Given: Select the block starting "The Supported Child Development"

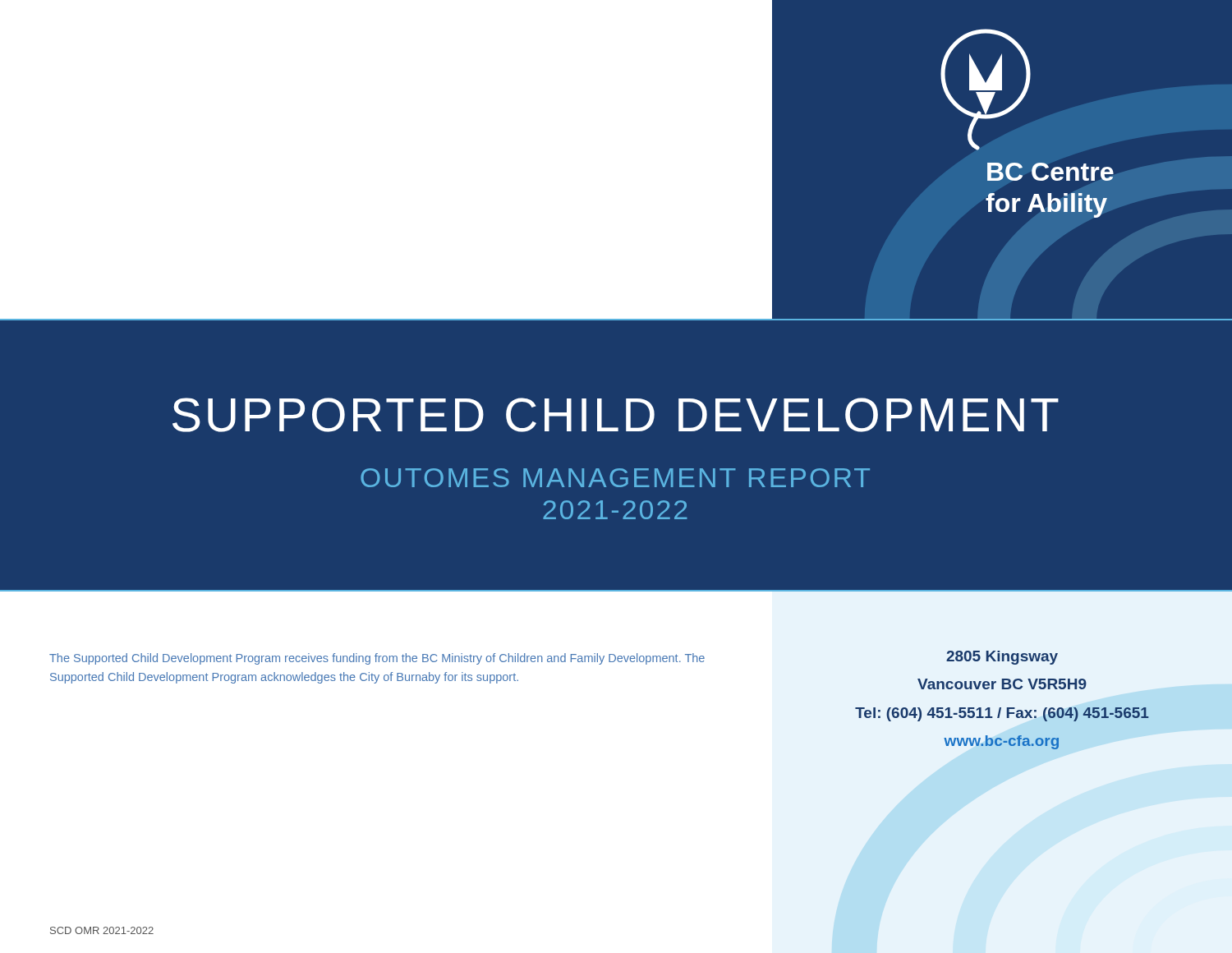Looking at the screenshot, I should (377, 668).
